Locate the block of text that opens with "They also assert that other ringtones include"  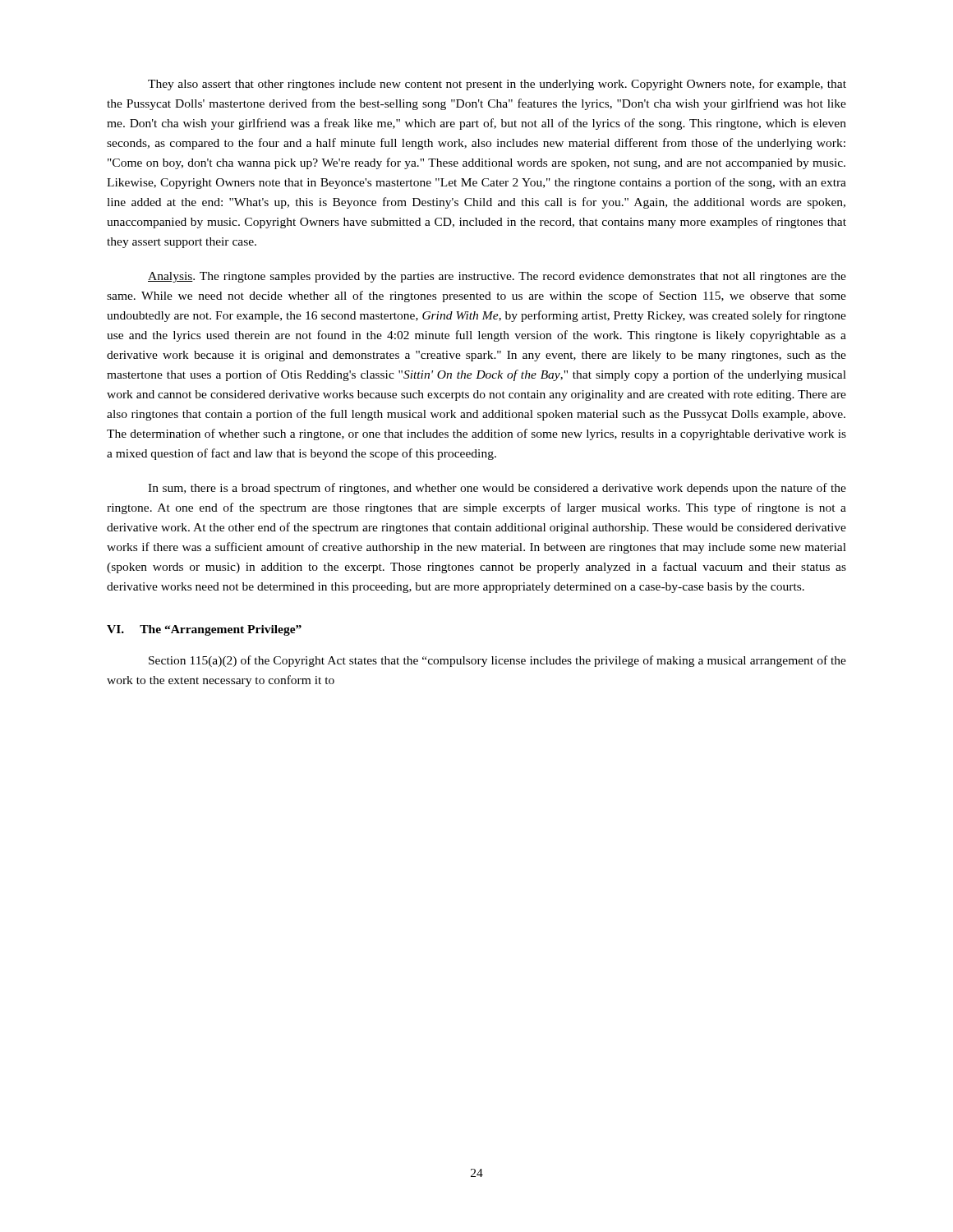tap(476, 162)
